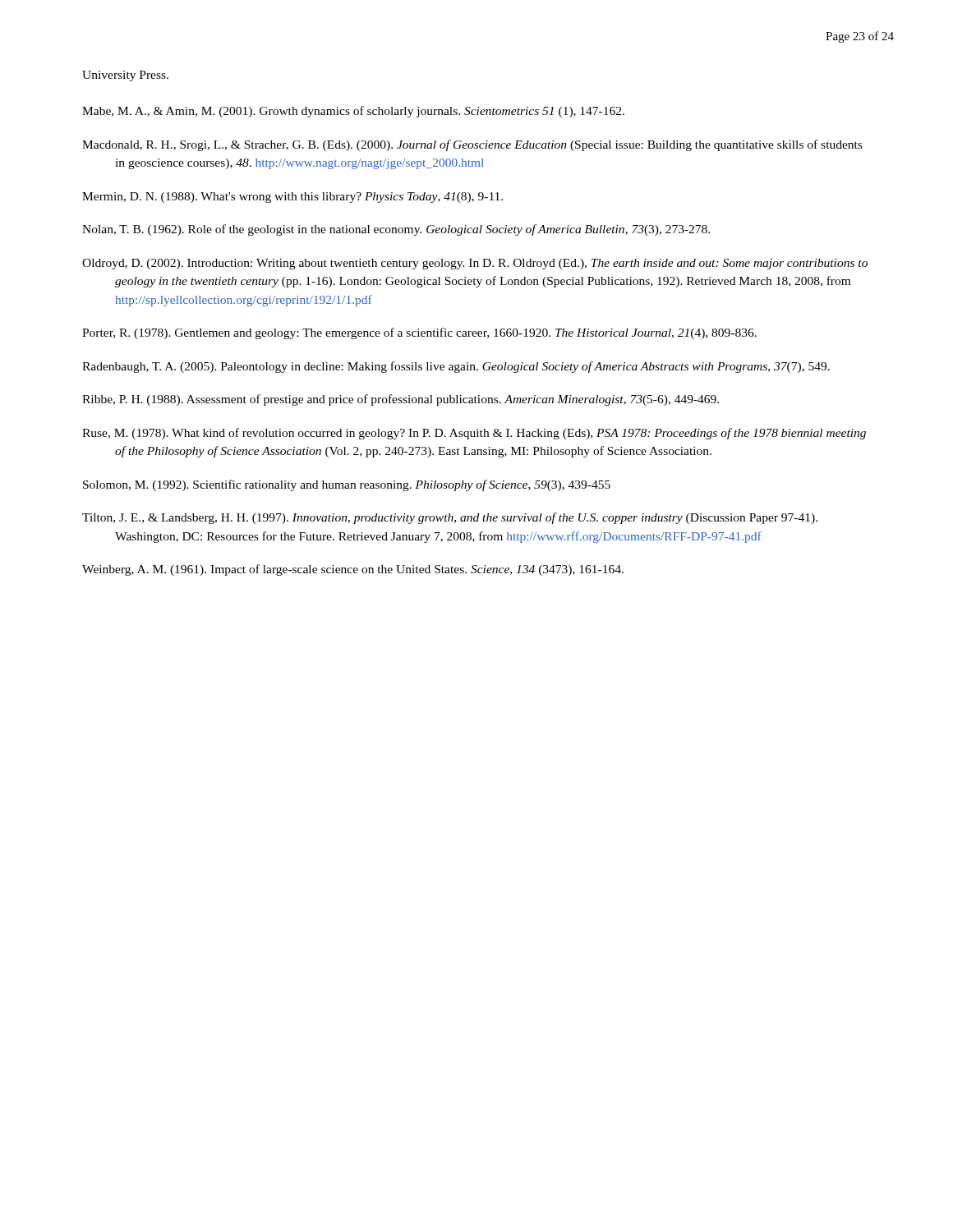This screenshot has width=953, height=1232.
Task: Point to the block beginning "Radenbaugh, T. A."
Action: pyautogui.click(x=456, y=366)
